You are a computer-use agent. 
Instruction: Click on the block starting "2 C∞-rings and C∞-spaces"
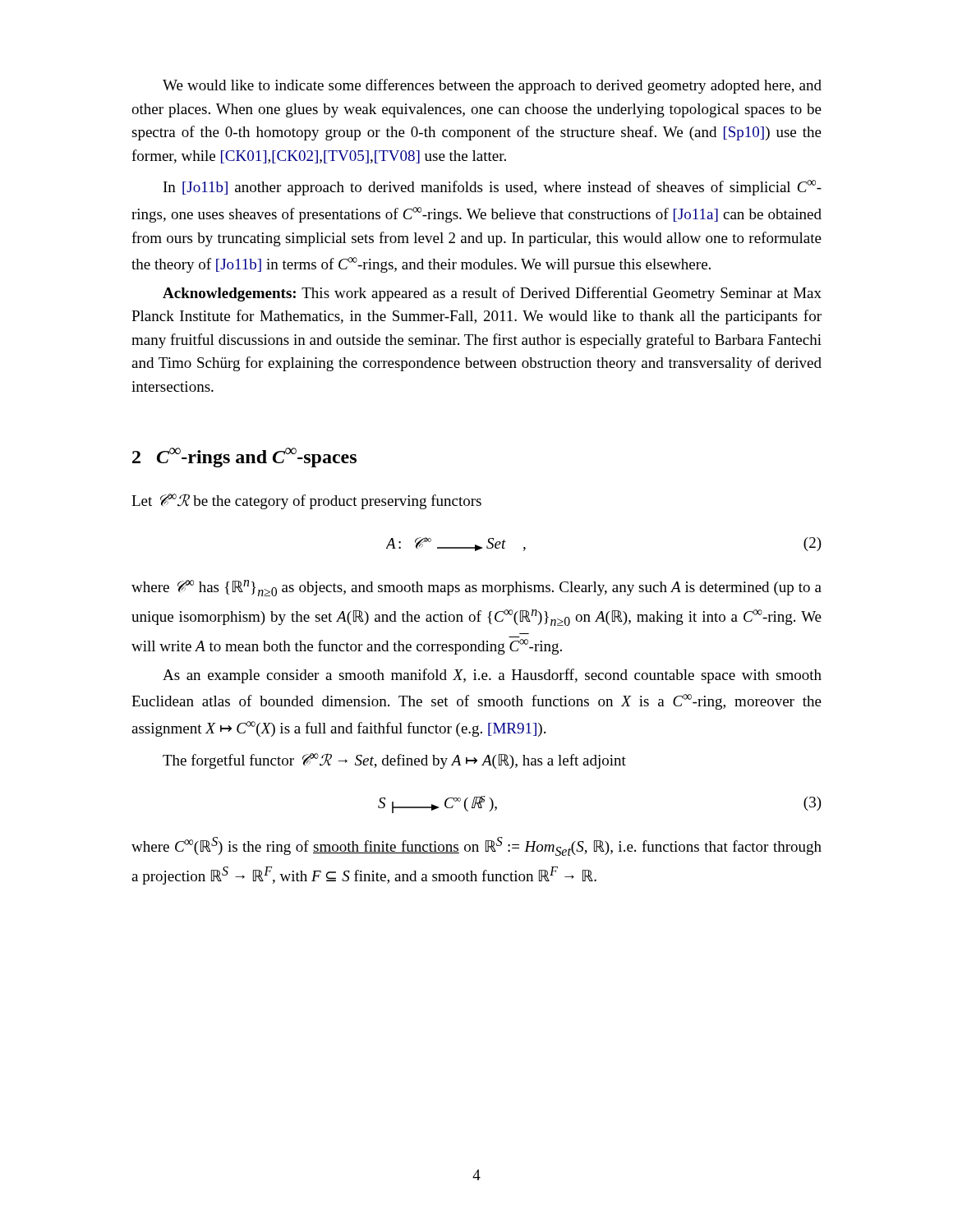244,455
